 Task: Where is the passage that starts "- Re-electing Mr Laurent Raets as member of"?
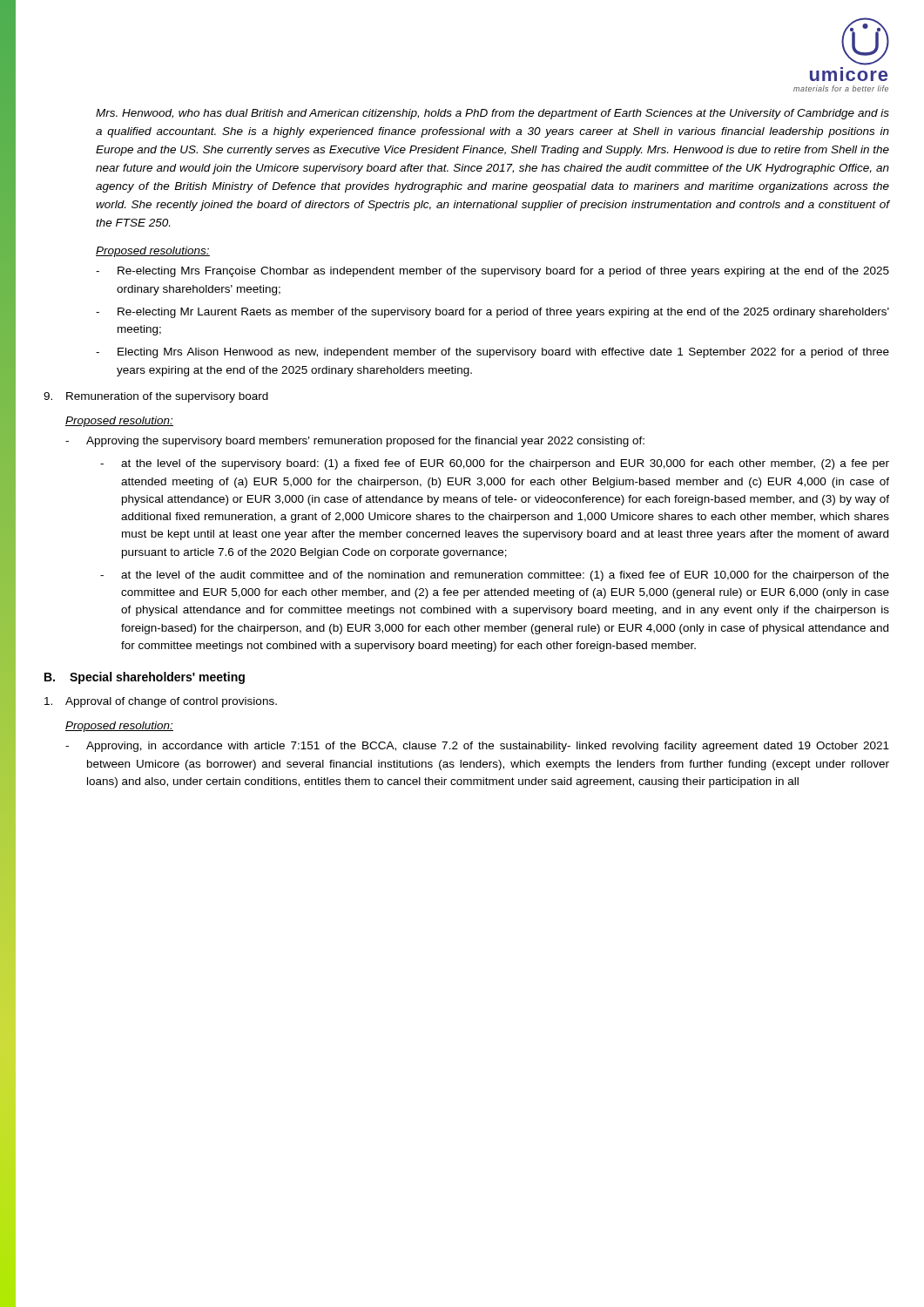tap(492, 321)
